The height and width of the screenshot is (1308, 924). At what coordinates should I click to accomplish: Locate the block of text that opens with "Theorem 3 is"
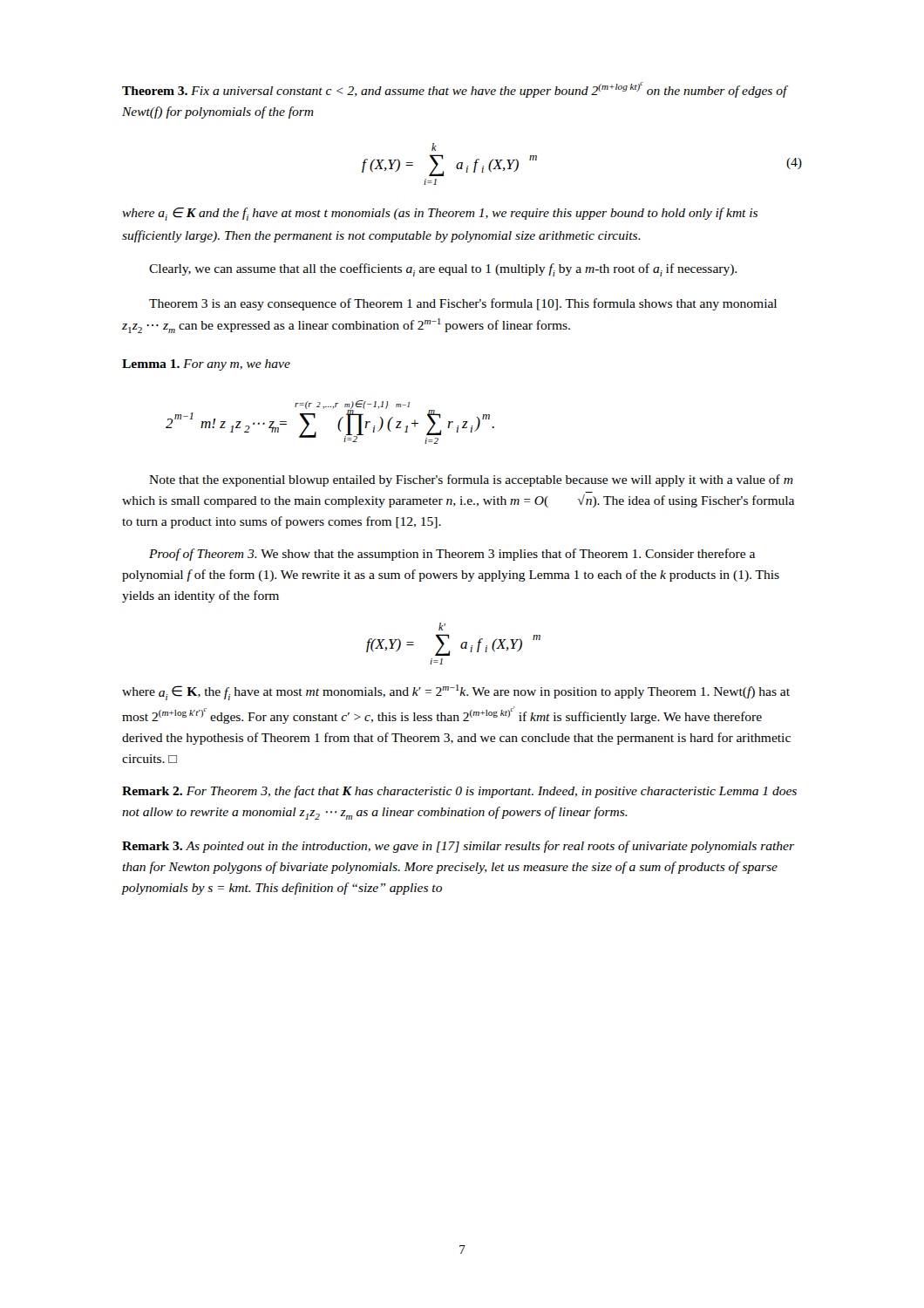pos(450,315)
